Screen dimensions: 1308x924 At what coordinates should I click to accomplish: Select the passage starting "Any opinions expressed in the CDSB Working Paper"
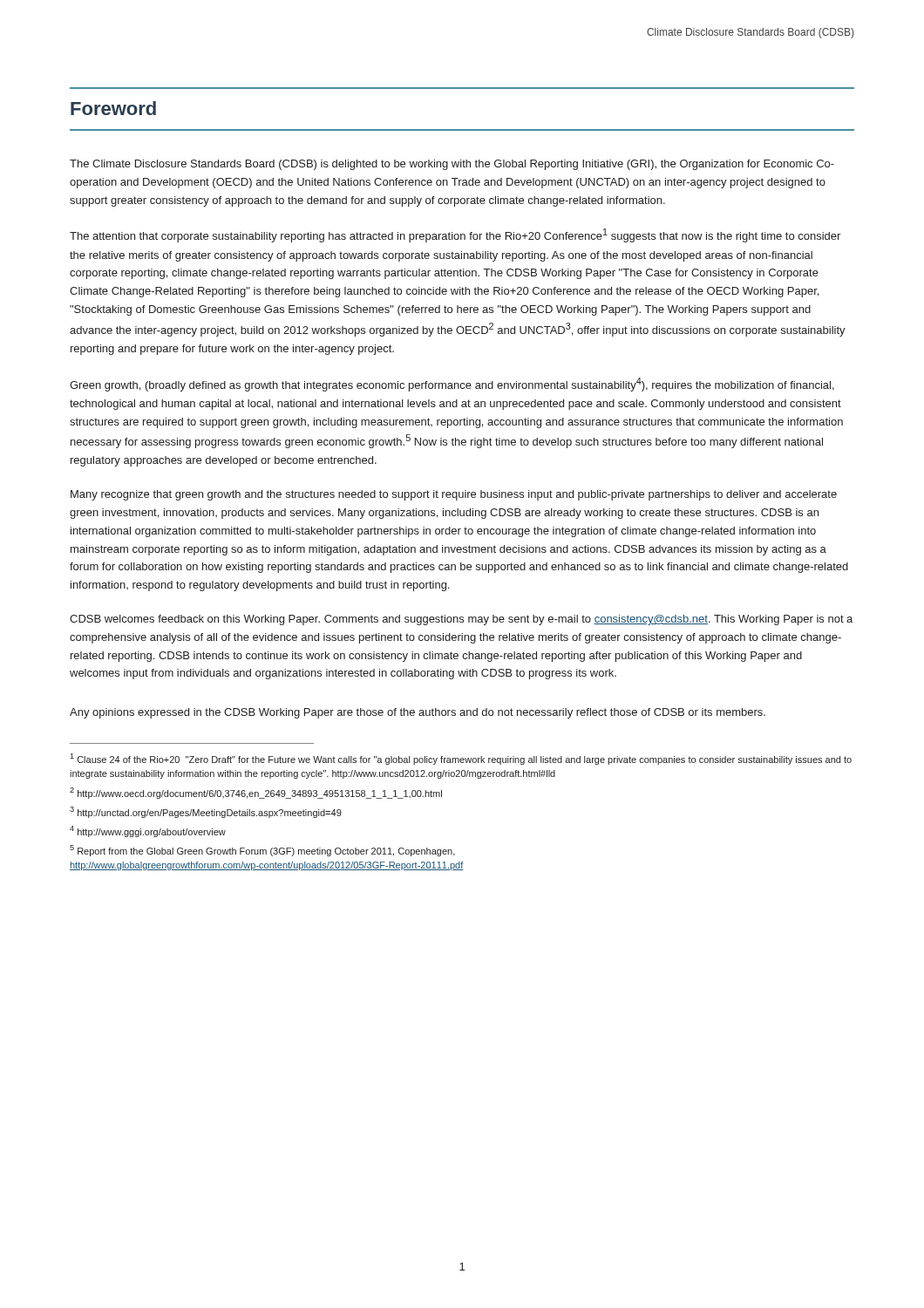pos(418,712)
